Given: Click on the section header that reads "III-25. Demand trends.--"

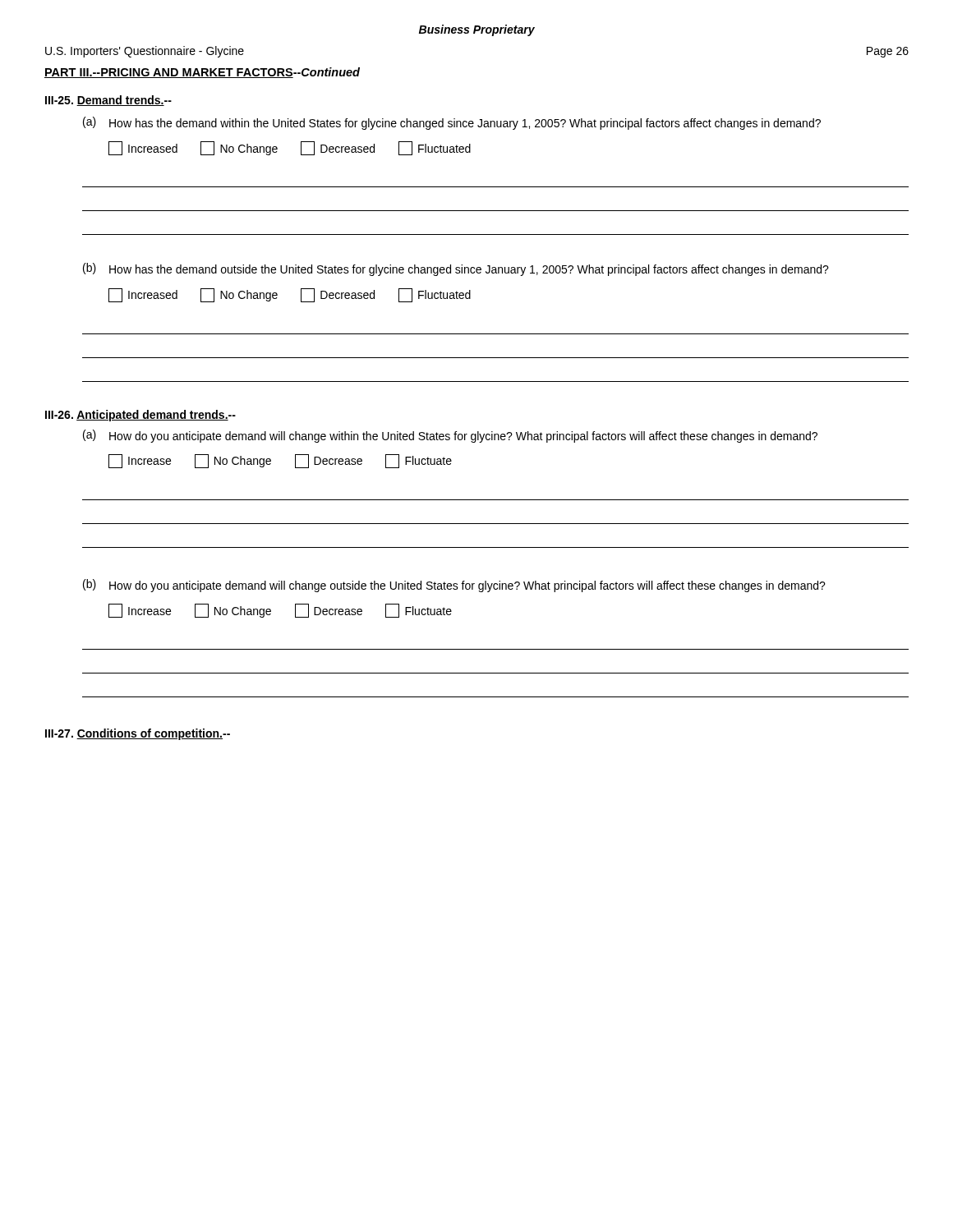Looking at the screenshot, I should pyautogui.click(x=108, y=100).
